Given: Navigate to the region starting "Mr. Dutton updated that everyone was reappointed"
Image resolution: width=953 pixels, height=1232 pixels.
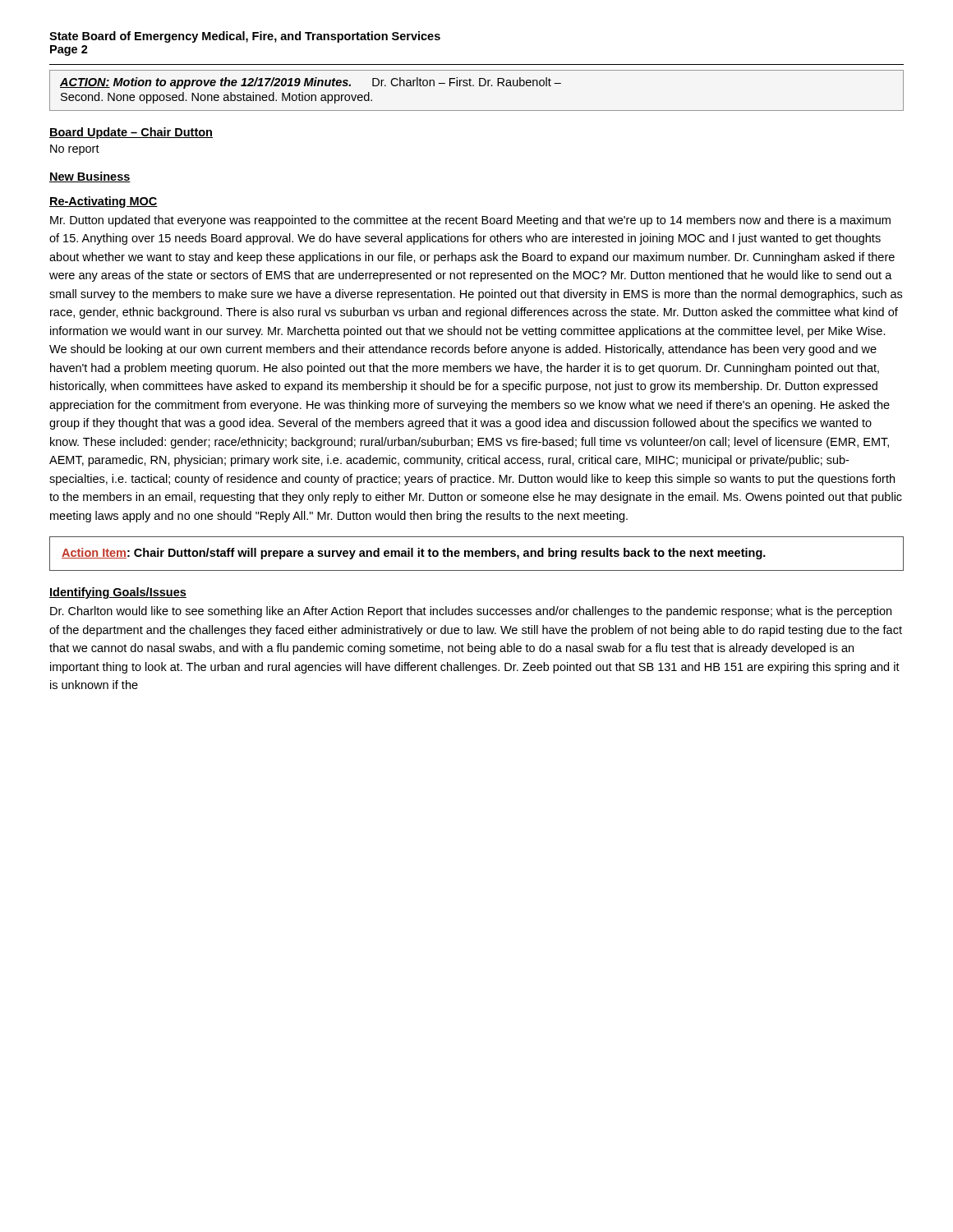Looking at the screenshot, I should [x=476, y=368].
